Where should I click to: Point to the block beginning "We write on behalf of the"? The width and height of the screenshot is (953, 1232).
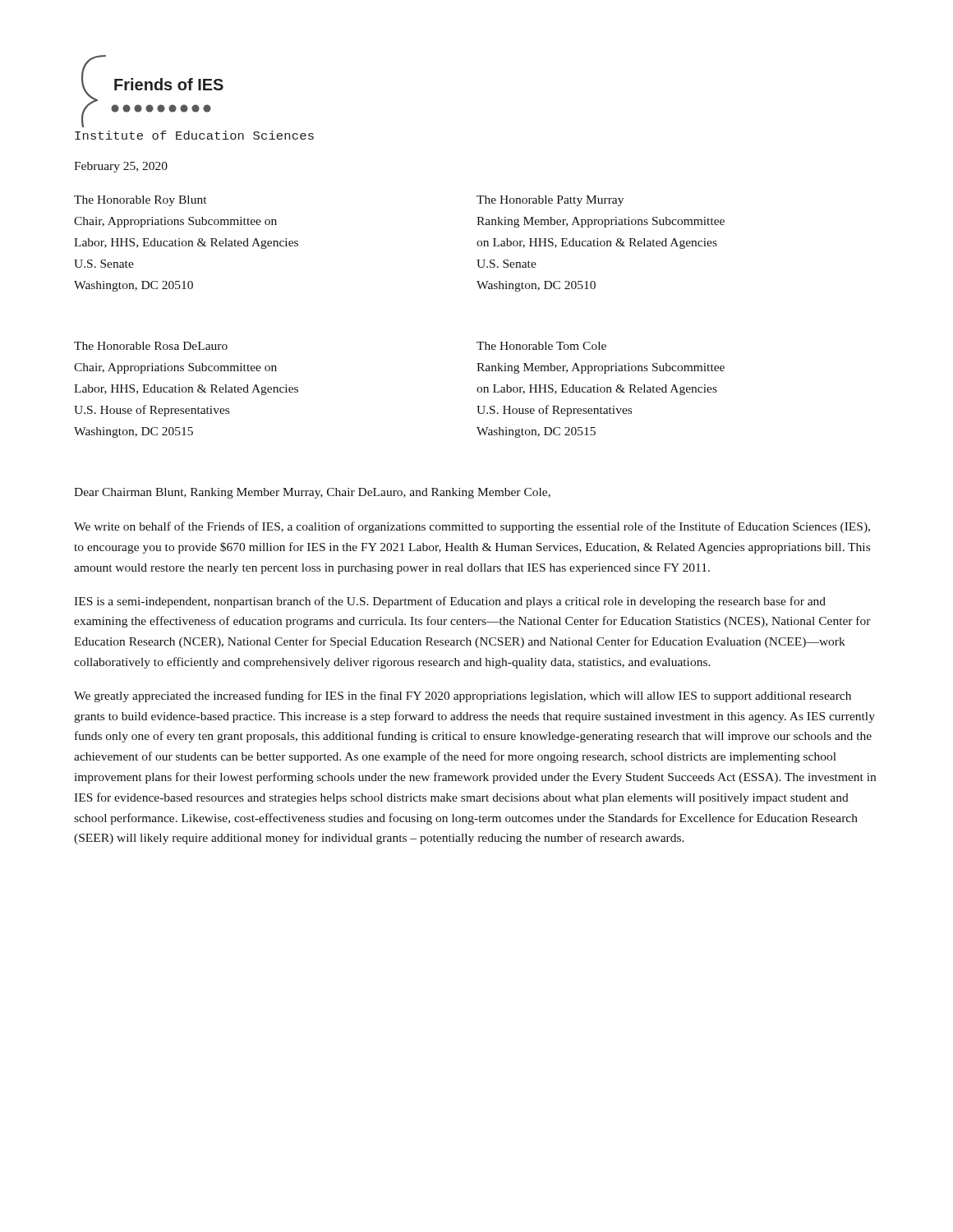pyautogui.click(x=472, y=547)
